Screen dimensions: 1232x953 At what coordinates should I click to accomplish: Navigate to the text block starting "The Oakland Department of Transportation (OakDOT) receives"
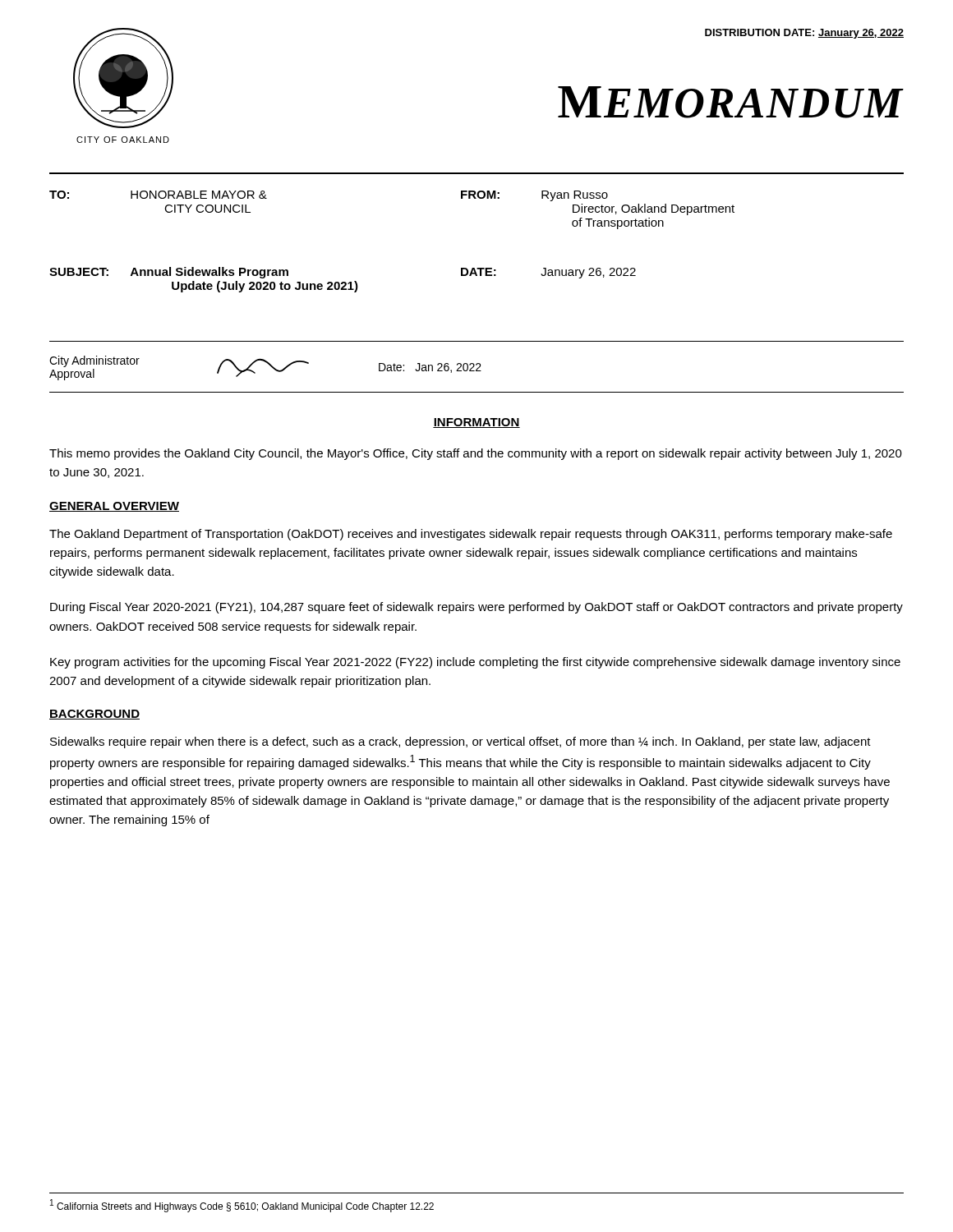(471, 552)
